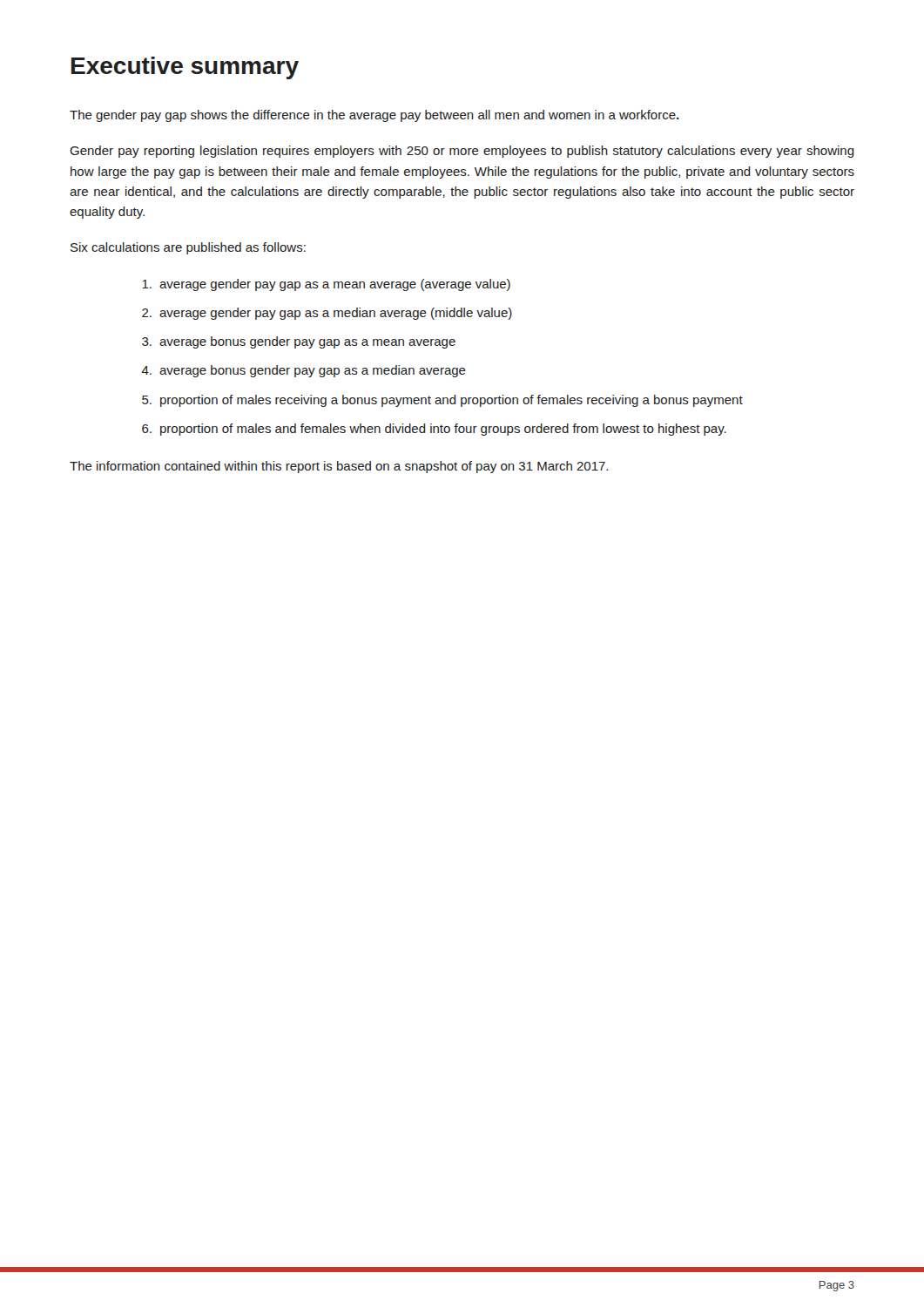Locate the list item that says "average gender pay"
The width and height of the screenshot is (924, 1307).
click(x=479, y=283)
